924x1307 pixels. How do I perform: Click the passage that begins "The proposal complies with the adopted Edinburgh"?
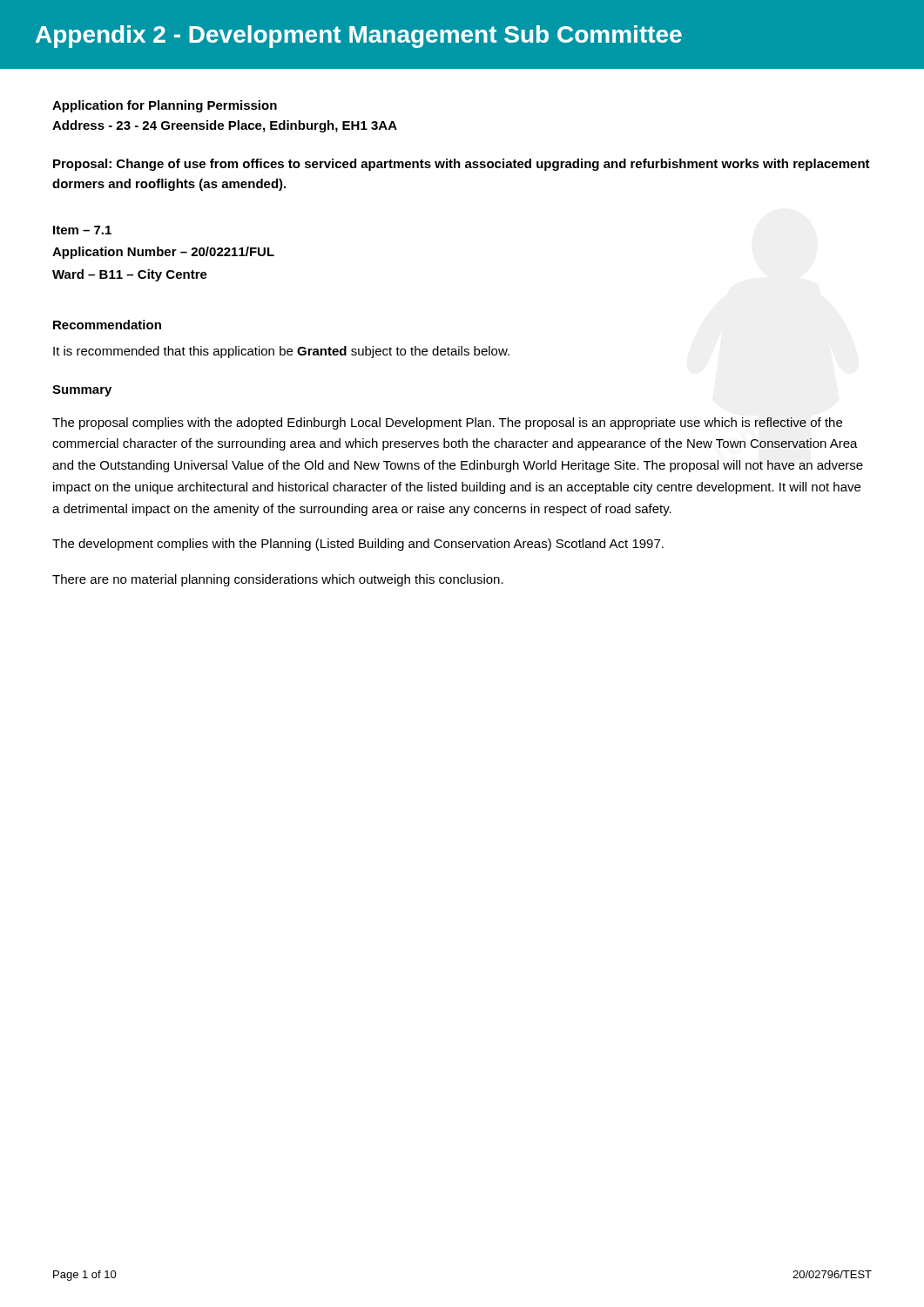click(462, 466)
